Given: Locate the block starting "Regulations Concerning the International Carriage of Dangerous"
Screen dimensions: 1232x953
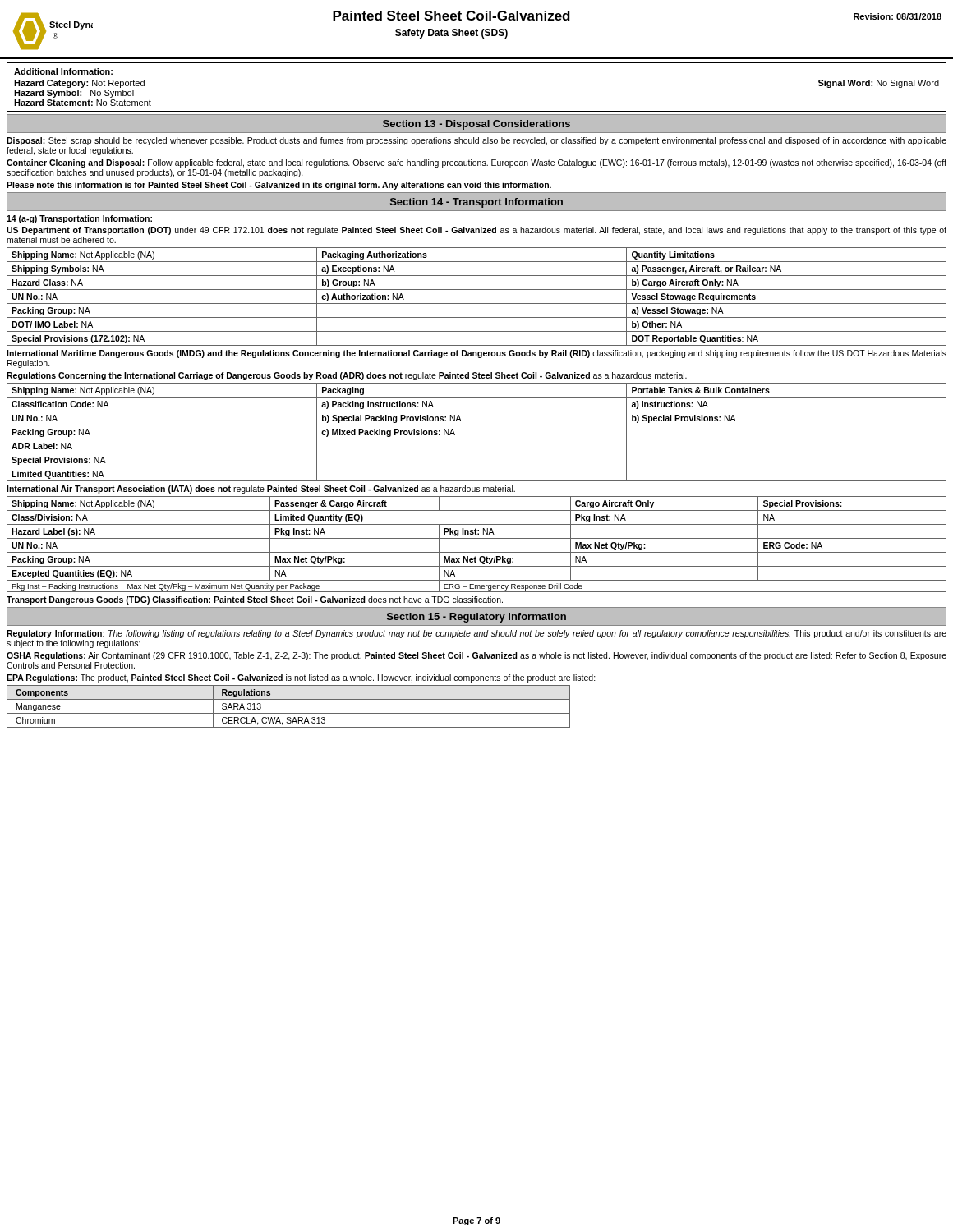Looking at the screenshot, I should [347, 375].
